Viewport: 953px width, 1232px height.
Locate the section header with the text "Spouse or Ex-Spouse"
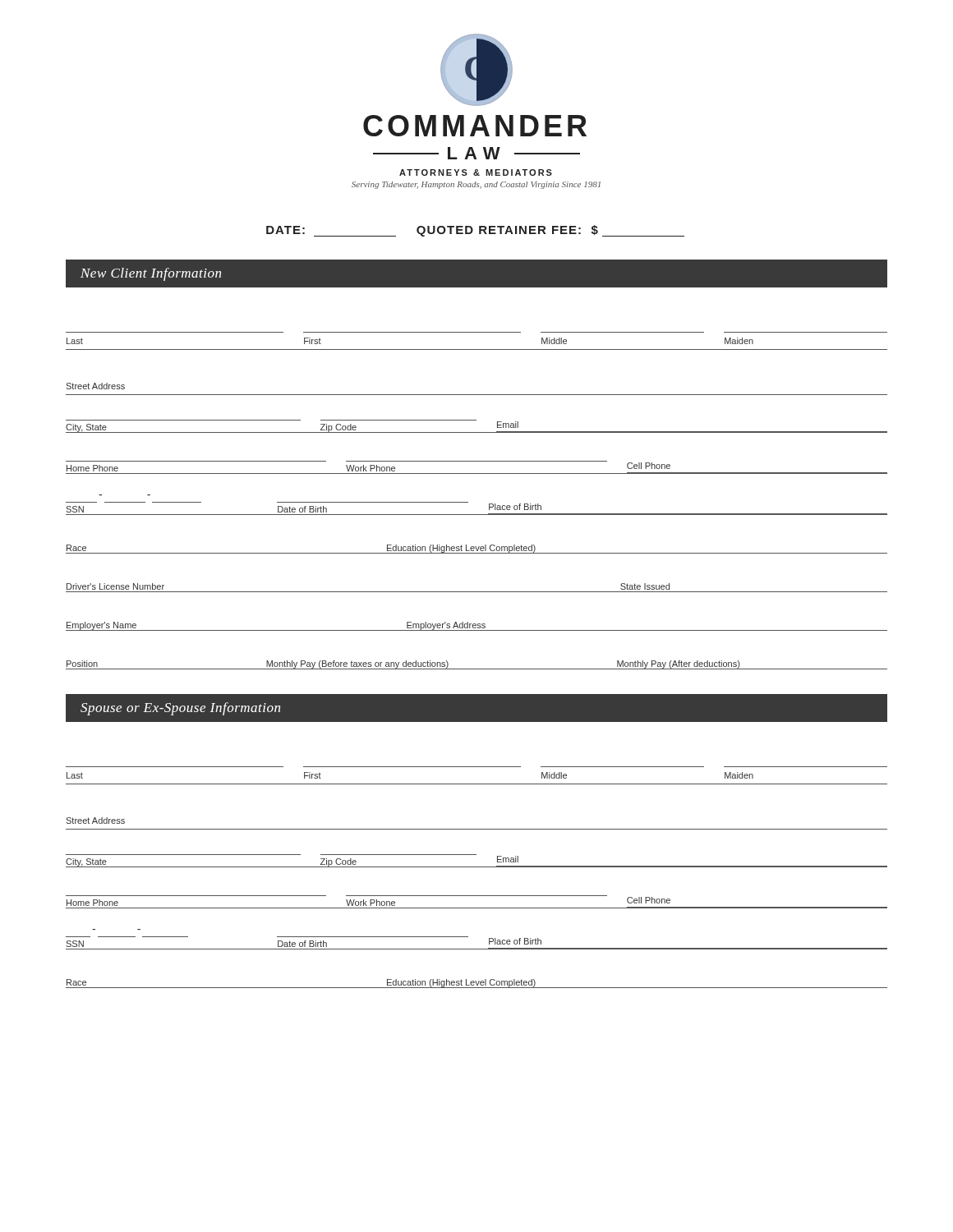pos(181,708)
